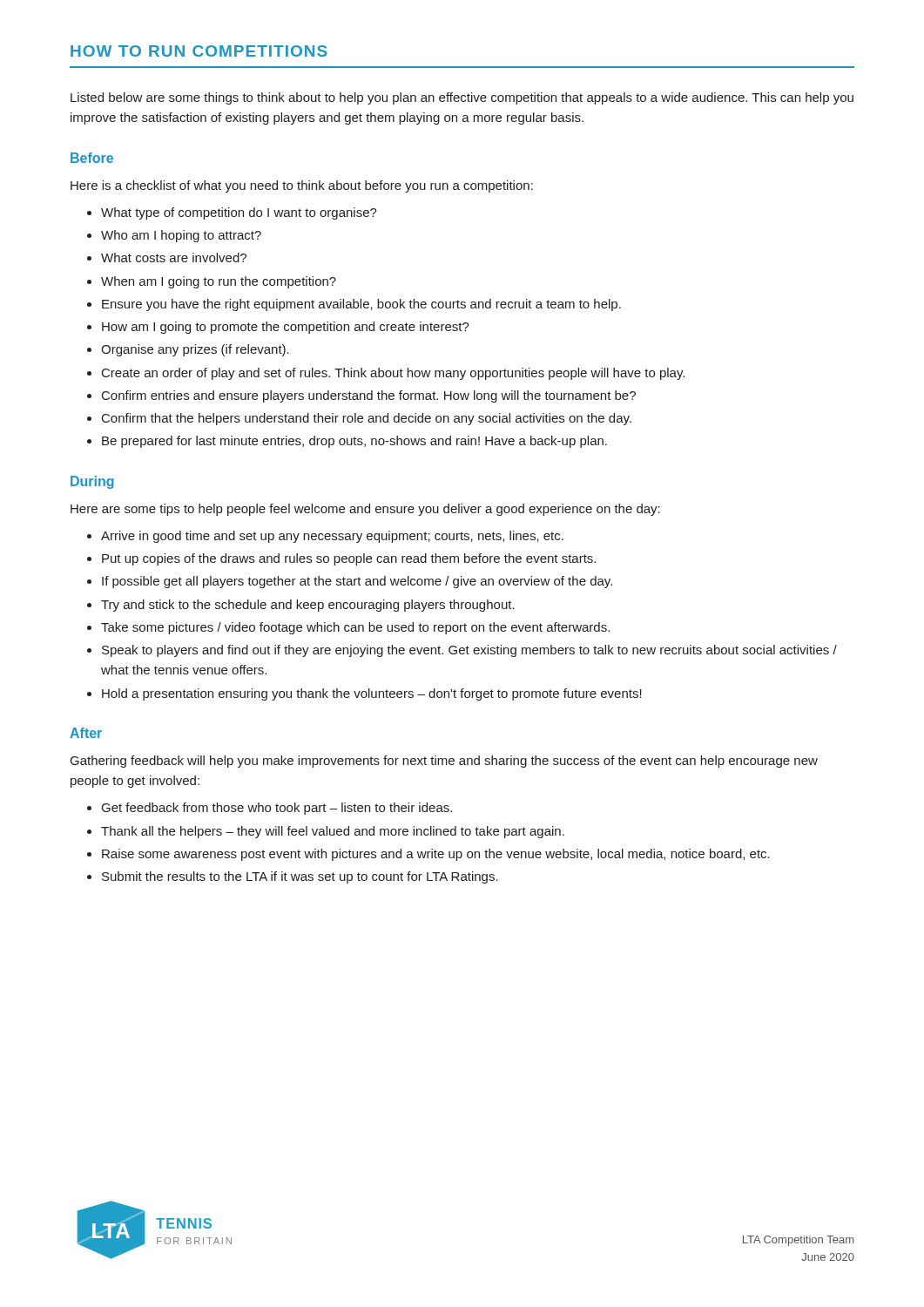Locate the list item that reads "Create an order of"
This screenshot has width=924, height=1307.
[x=393, y=372]
